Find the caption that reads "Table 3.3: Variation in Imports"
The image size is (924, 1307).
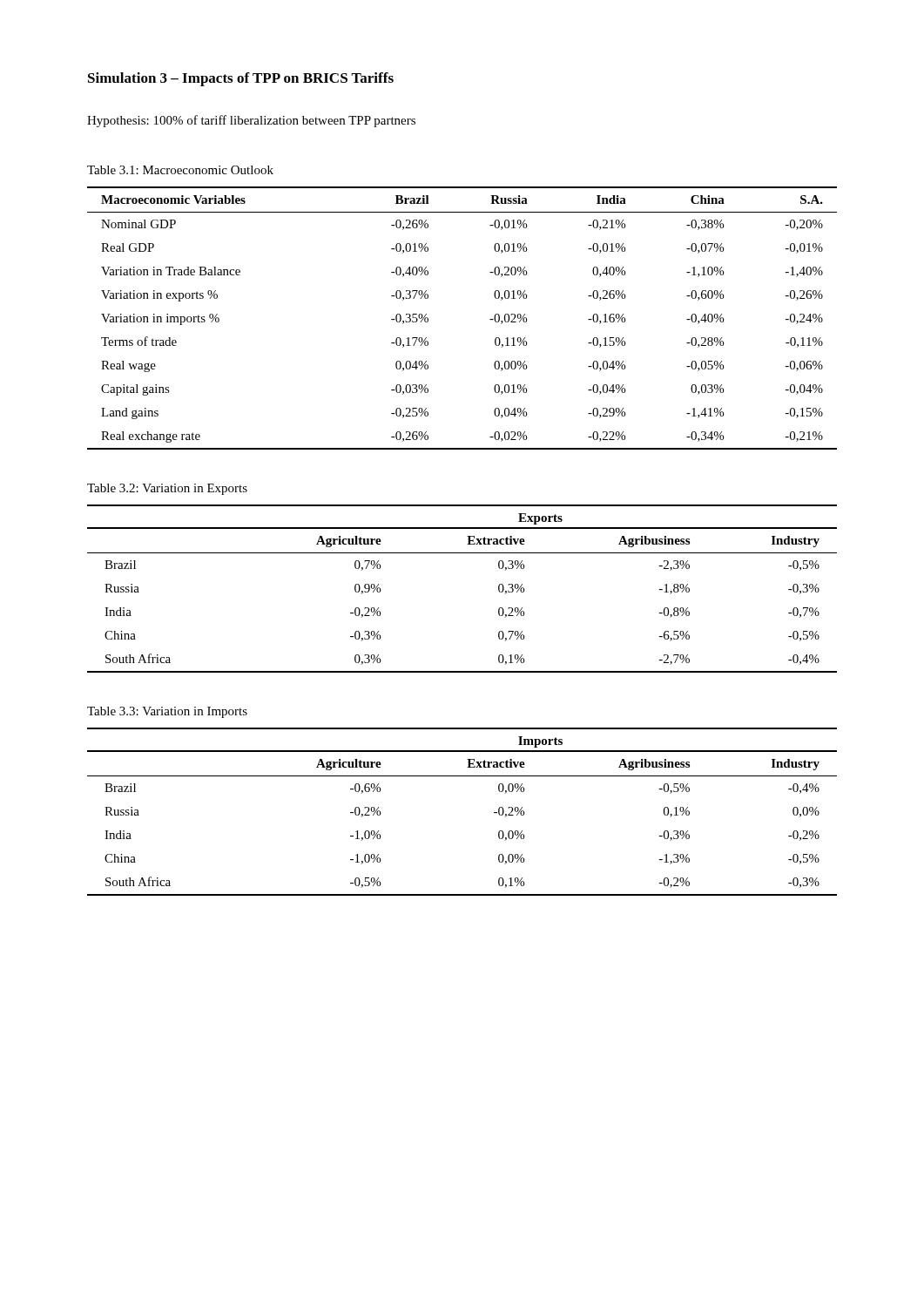pyautogui.click(x=167, y=711)
